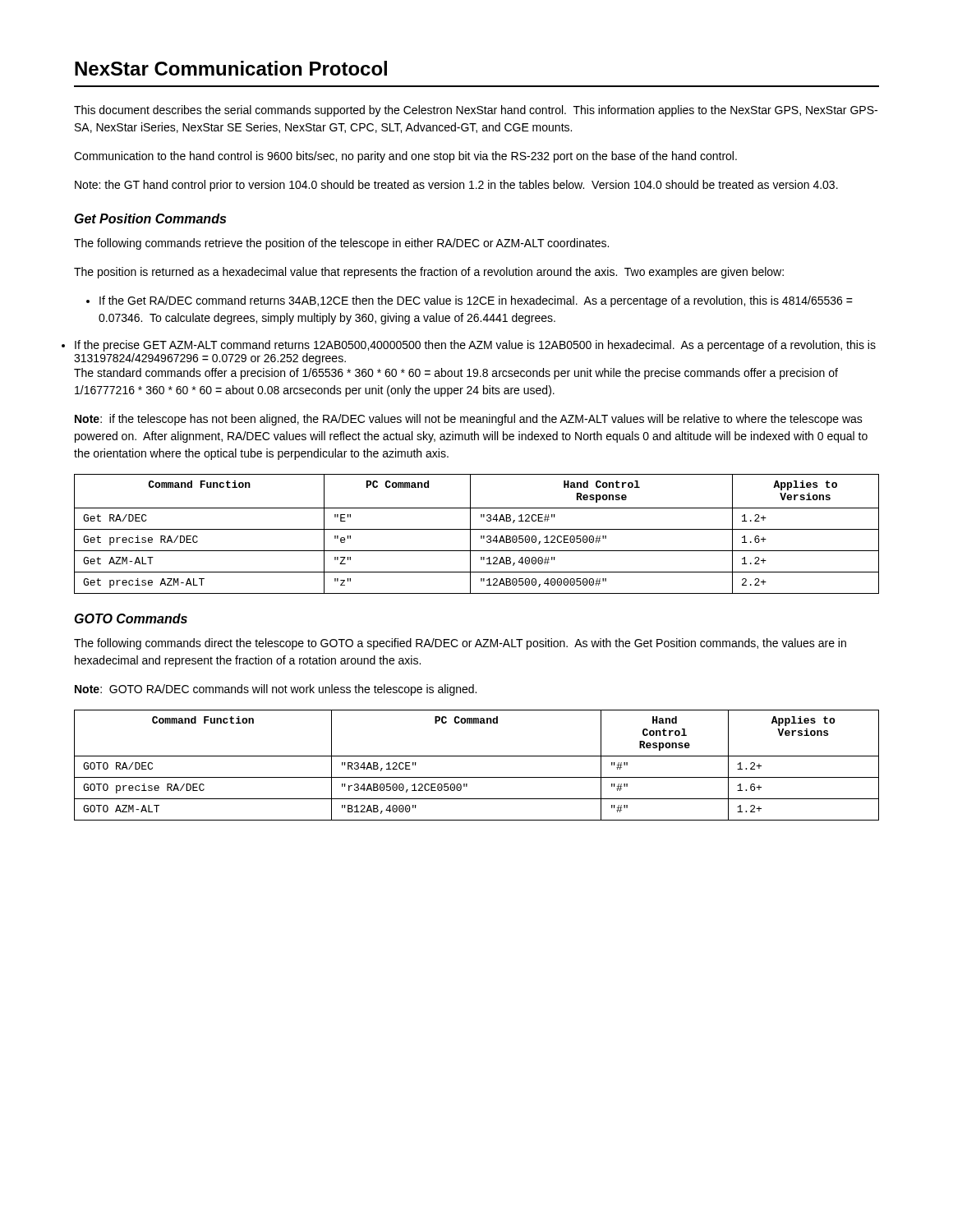Click on the text block starting "This document describes the serial"

tap(476, 119)
